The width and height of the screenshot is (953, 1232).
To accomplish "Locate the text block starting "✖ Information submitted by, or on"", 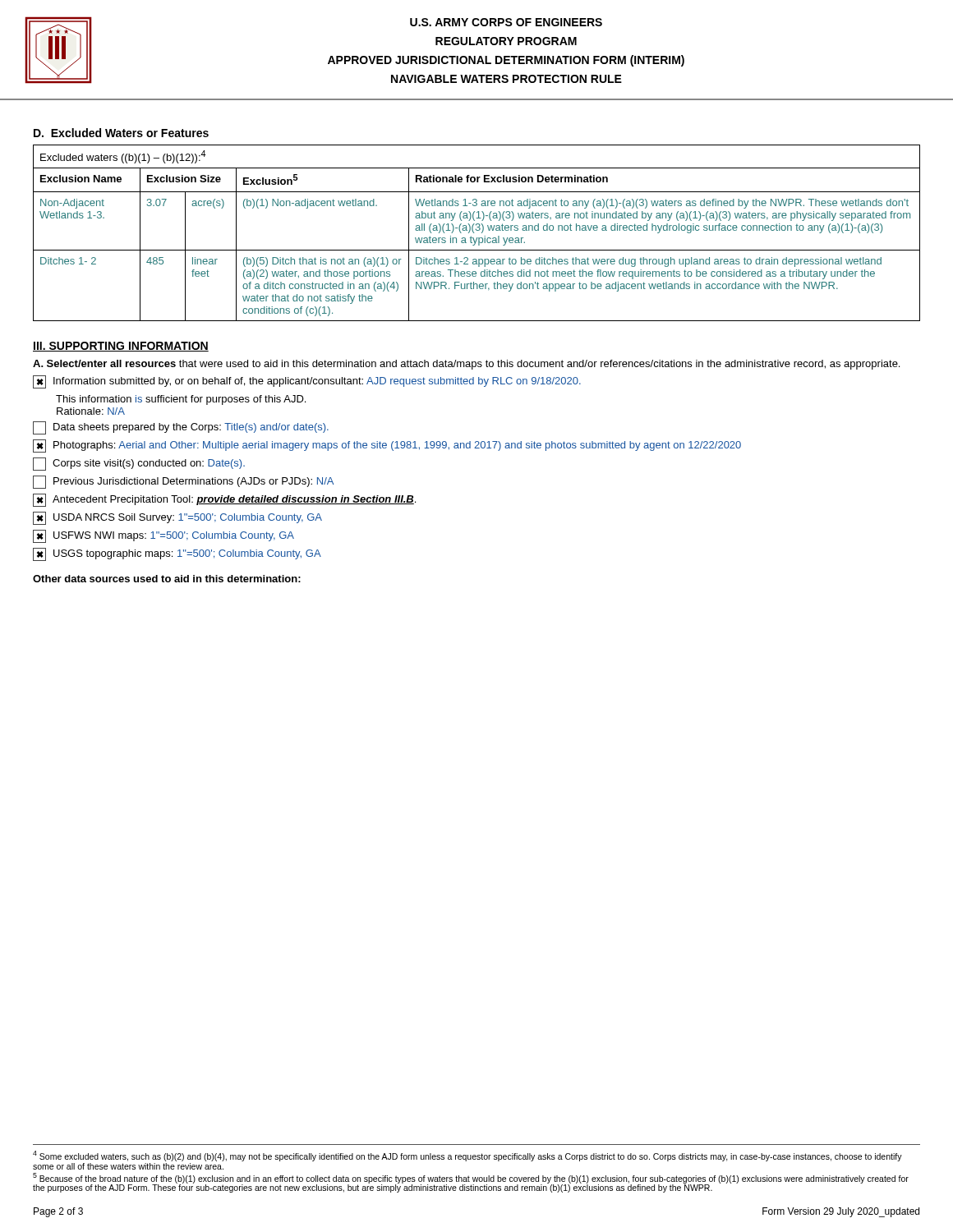I will point(307,382).
